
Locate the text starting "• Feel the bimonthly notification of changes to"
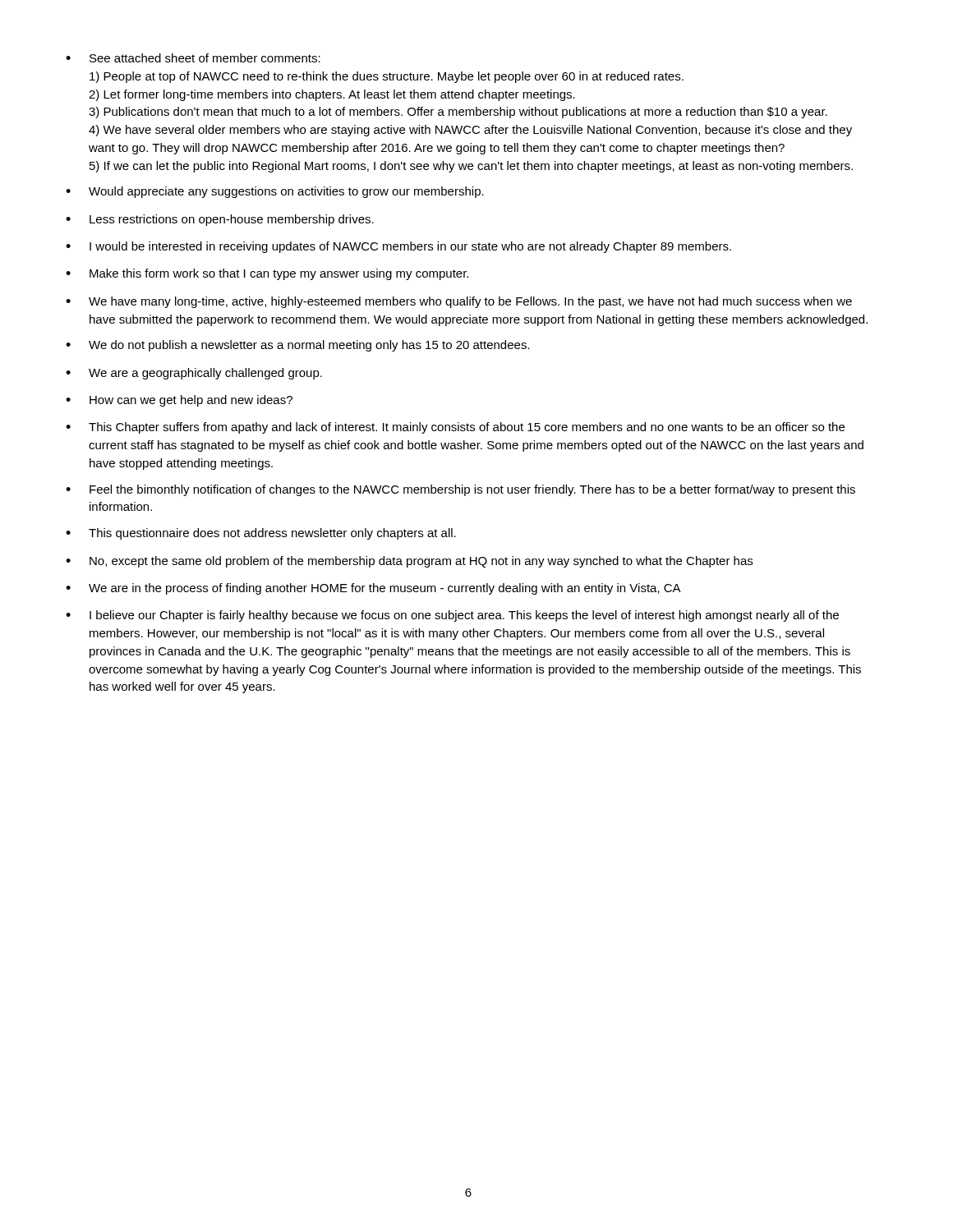[468, 498]
